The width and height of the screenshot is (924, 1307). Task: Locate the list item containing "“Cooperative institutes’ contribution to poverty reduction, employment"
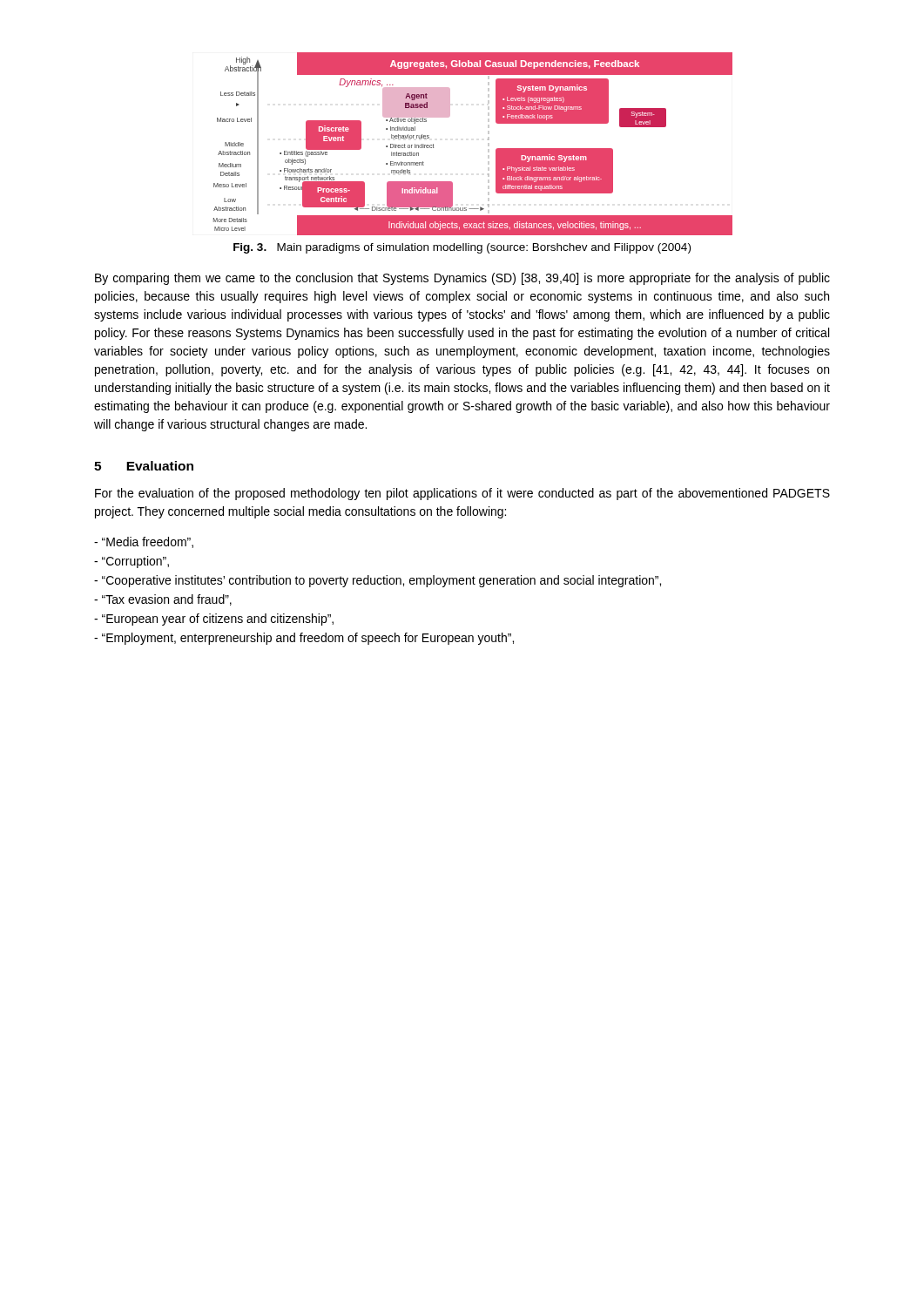click(x=378, y=580)
